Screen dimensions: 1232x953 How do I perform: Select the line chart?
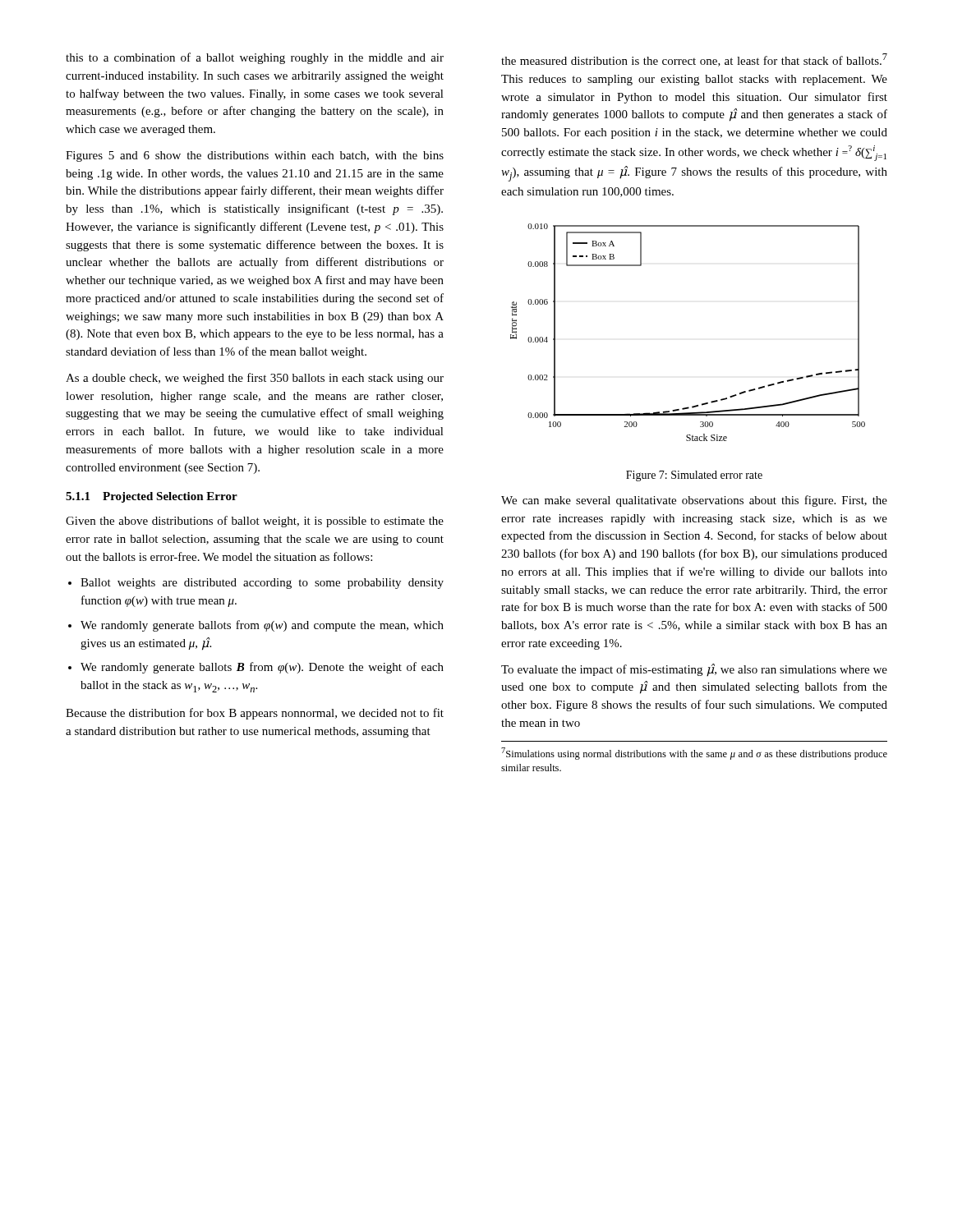694,336
